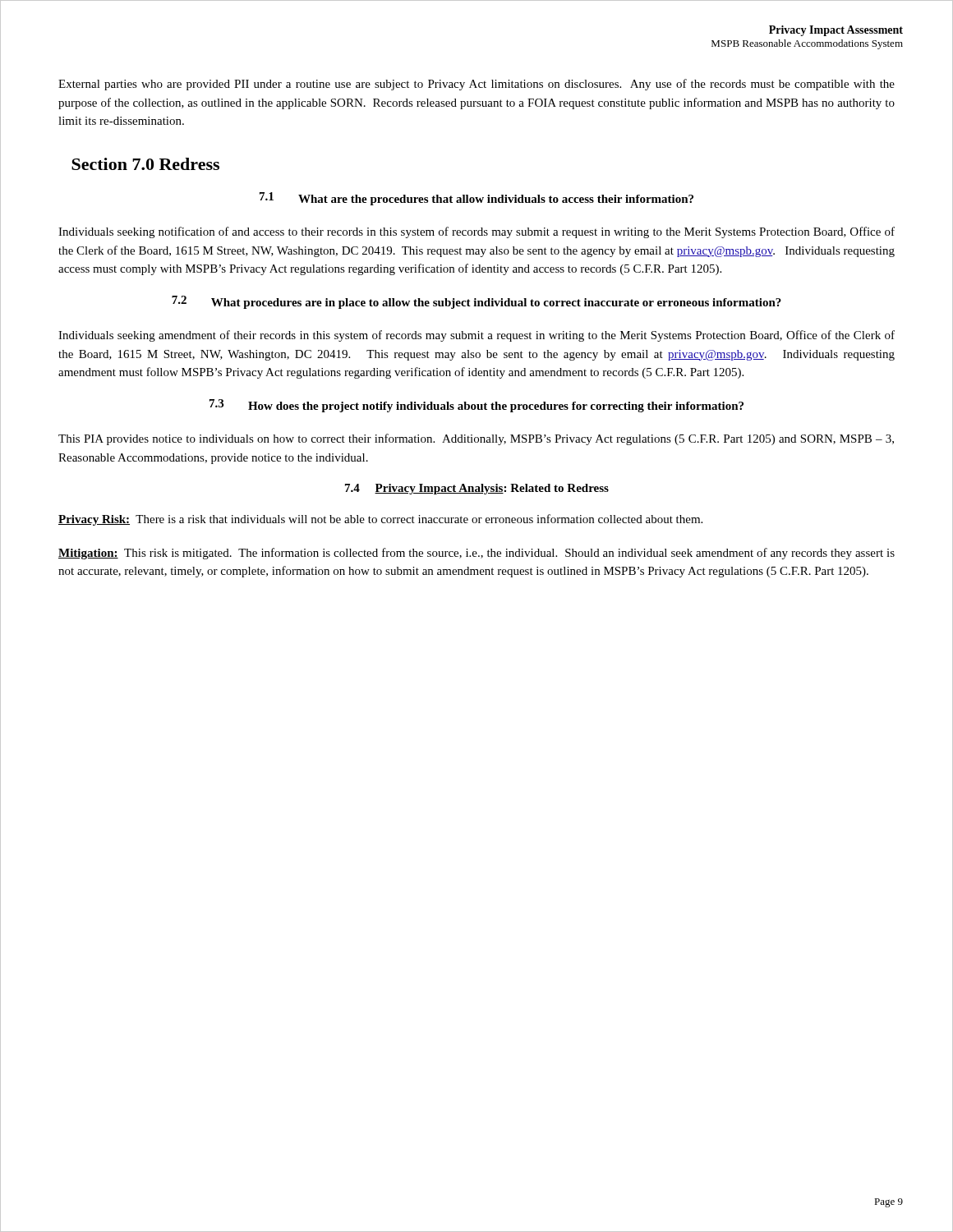Image resolution: width=953 pixels, height=1232 pixels.
Task: Click on the passage starting "Privacy Risk: There"
Action: 381,519
